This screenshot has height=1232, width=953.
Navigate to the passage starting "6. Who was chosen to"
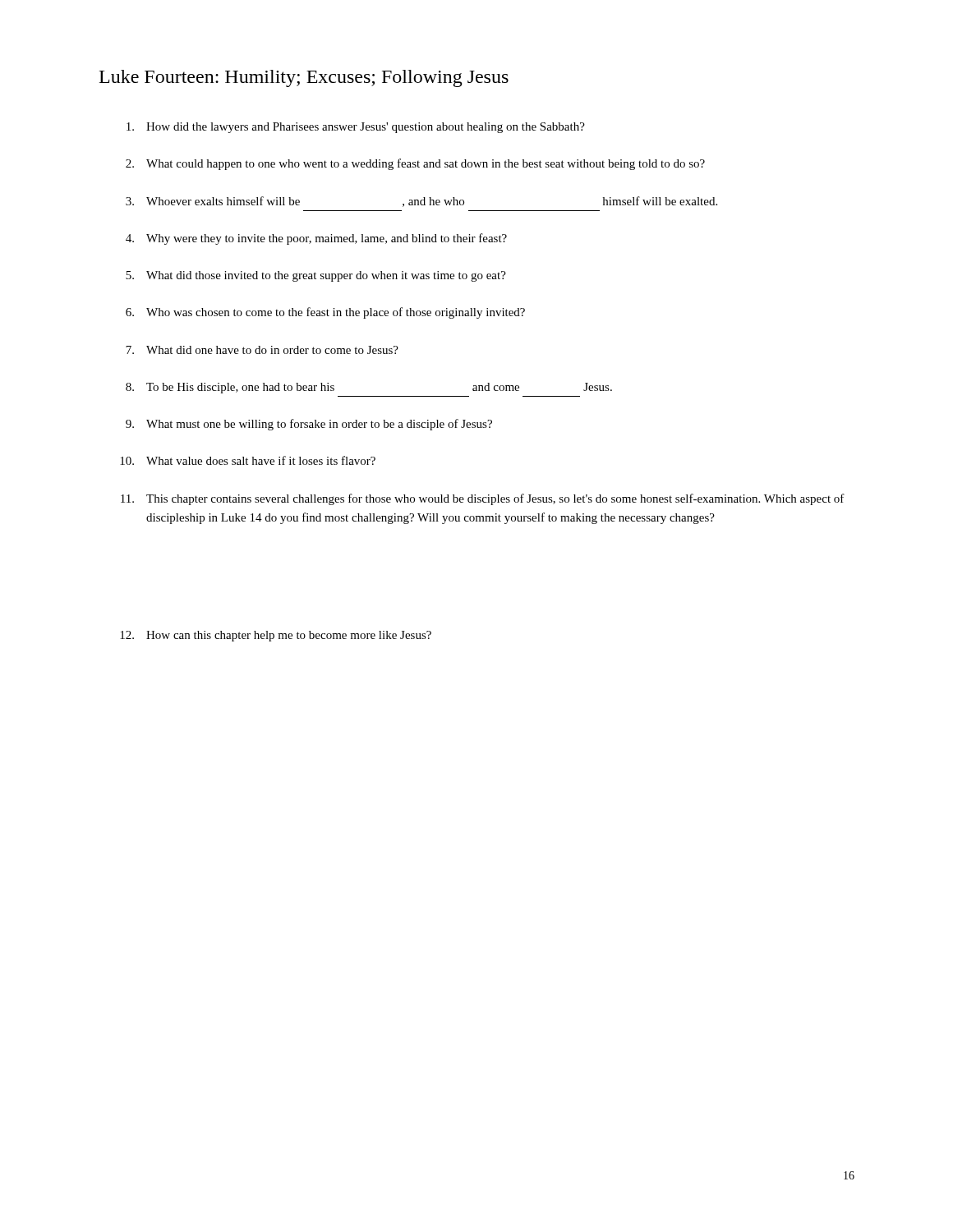476,313
